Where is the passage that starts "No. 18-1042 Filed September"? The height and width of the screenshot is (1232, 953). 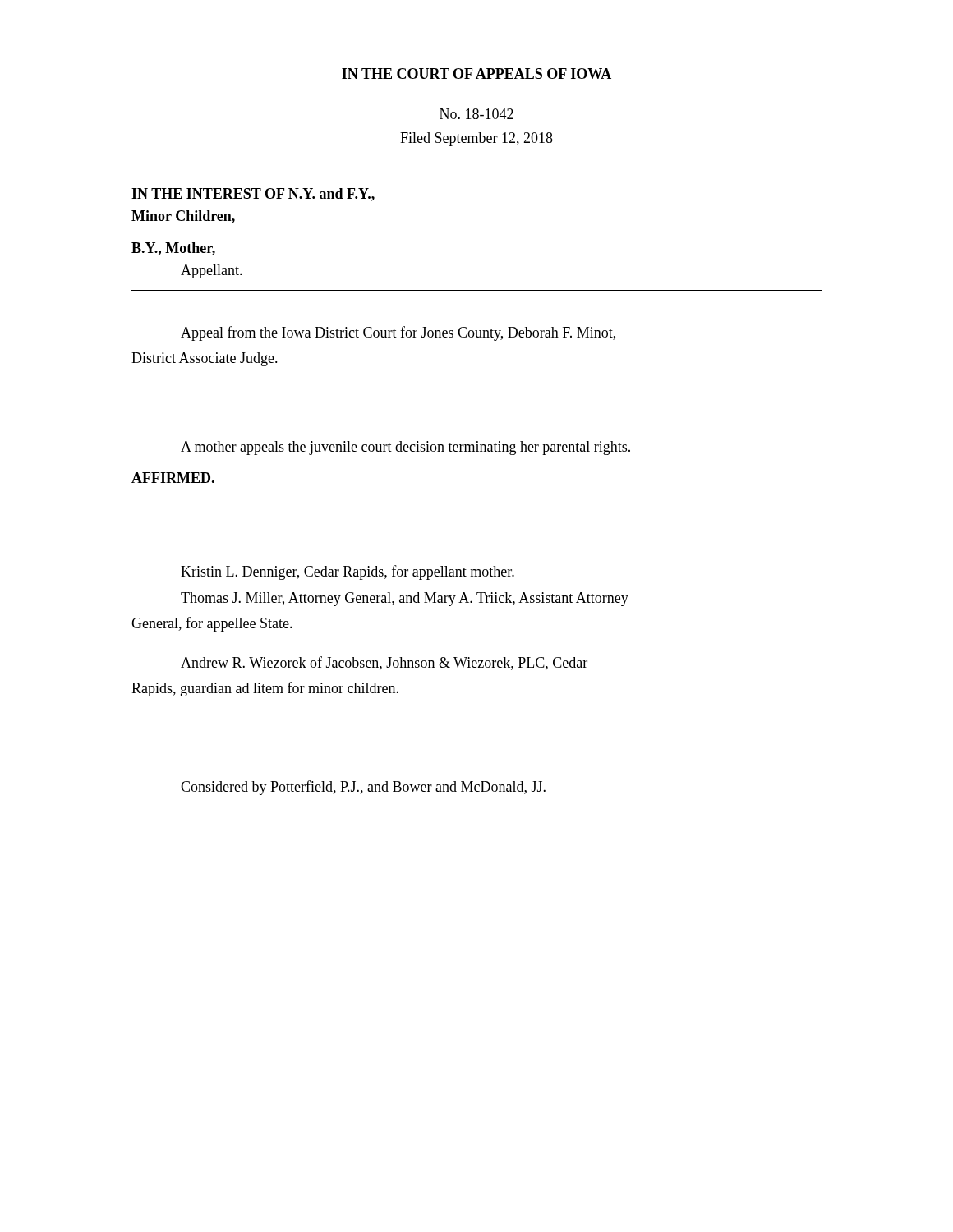[x=476, y=126]
